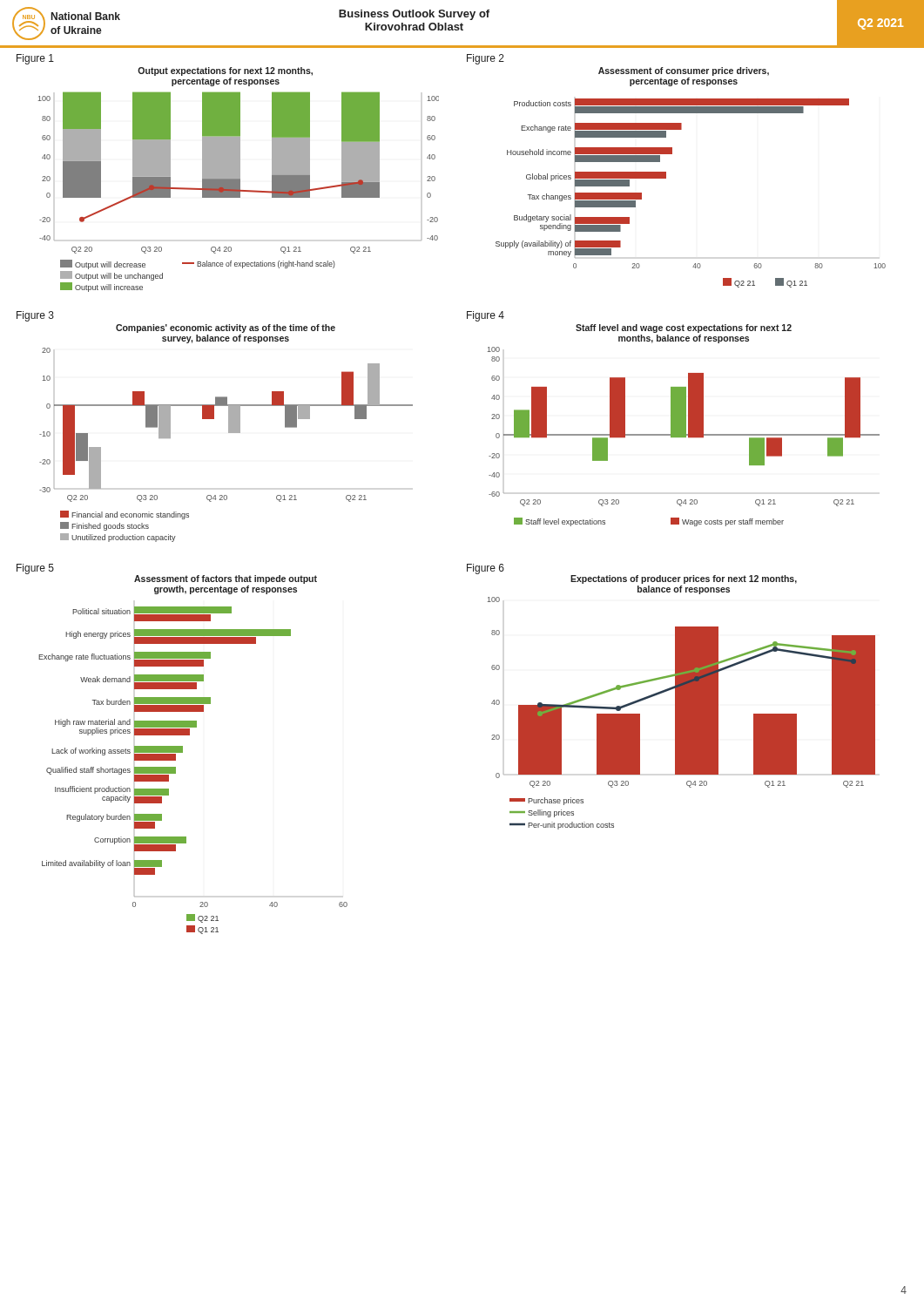This screenshot has height=1307, width=924.
Task: Point to "Figure 4"
Action: [x=485, y=315]
